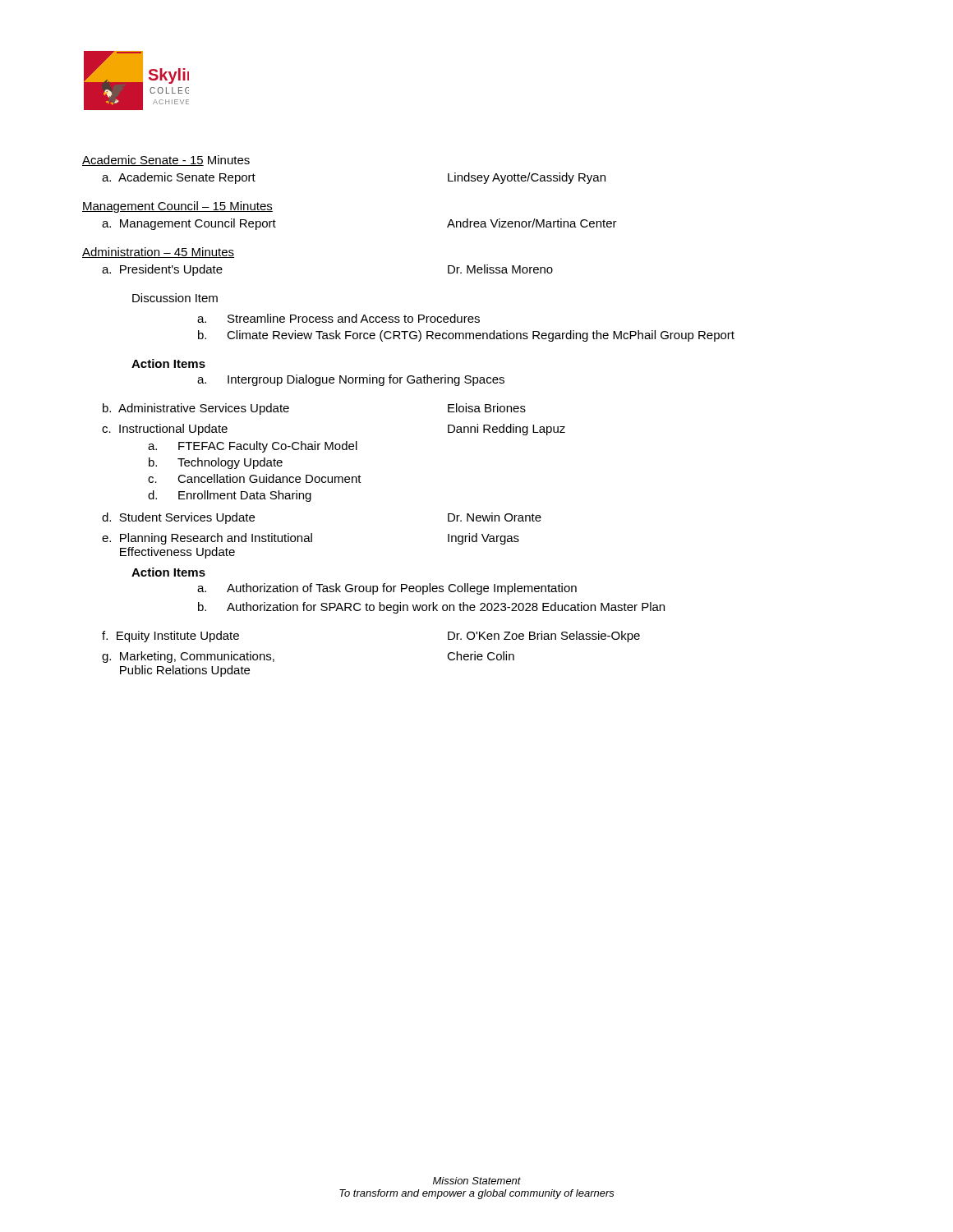Locate the text block starting "a. Intergroup Dialogue Norming for Gathering Spaces"
This screenshot has height=1232, width=953.
click(351, 380)
